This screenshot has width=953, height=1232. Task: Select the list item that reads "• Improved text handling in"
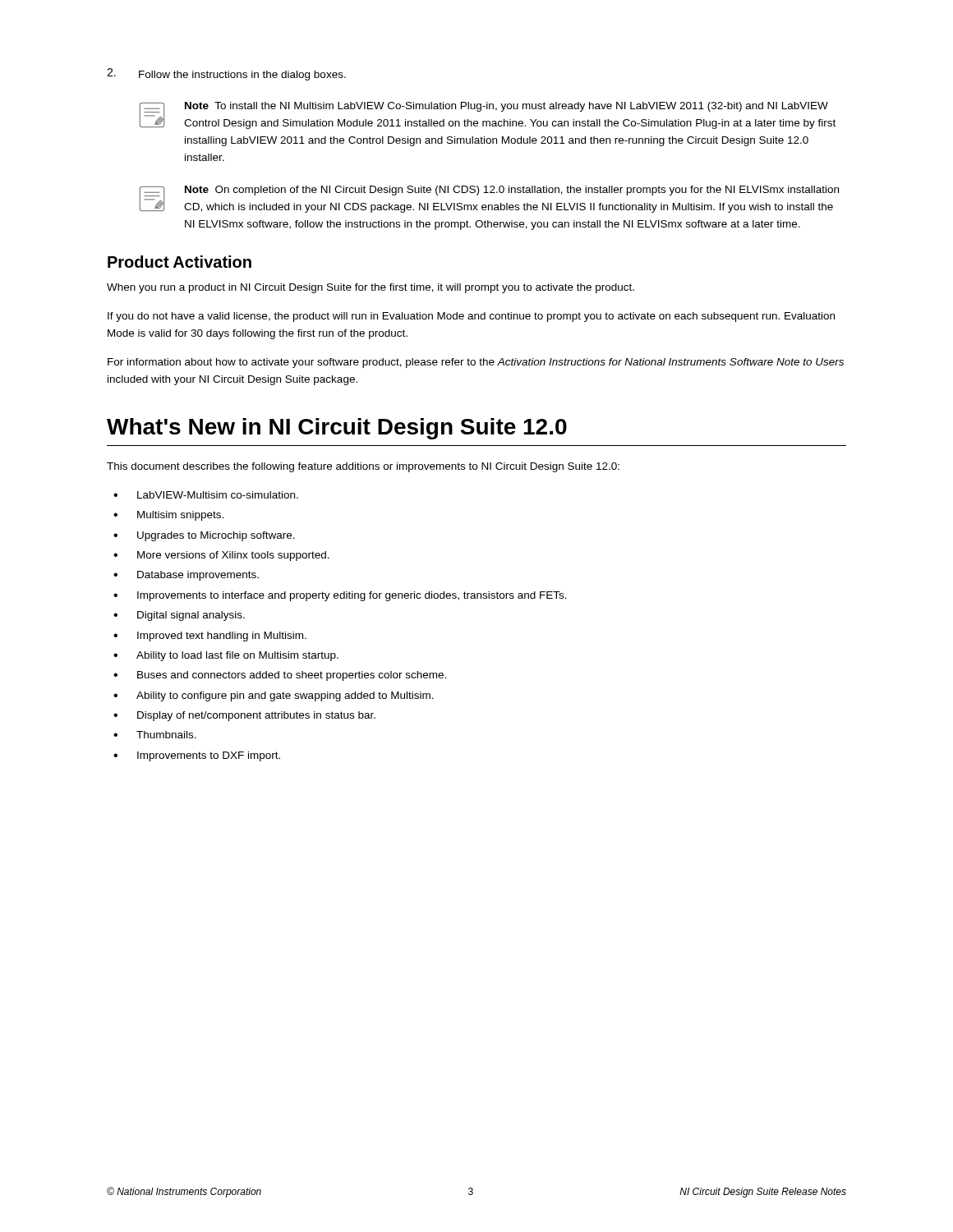click(207, 635)
